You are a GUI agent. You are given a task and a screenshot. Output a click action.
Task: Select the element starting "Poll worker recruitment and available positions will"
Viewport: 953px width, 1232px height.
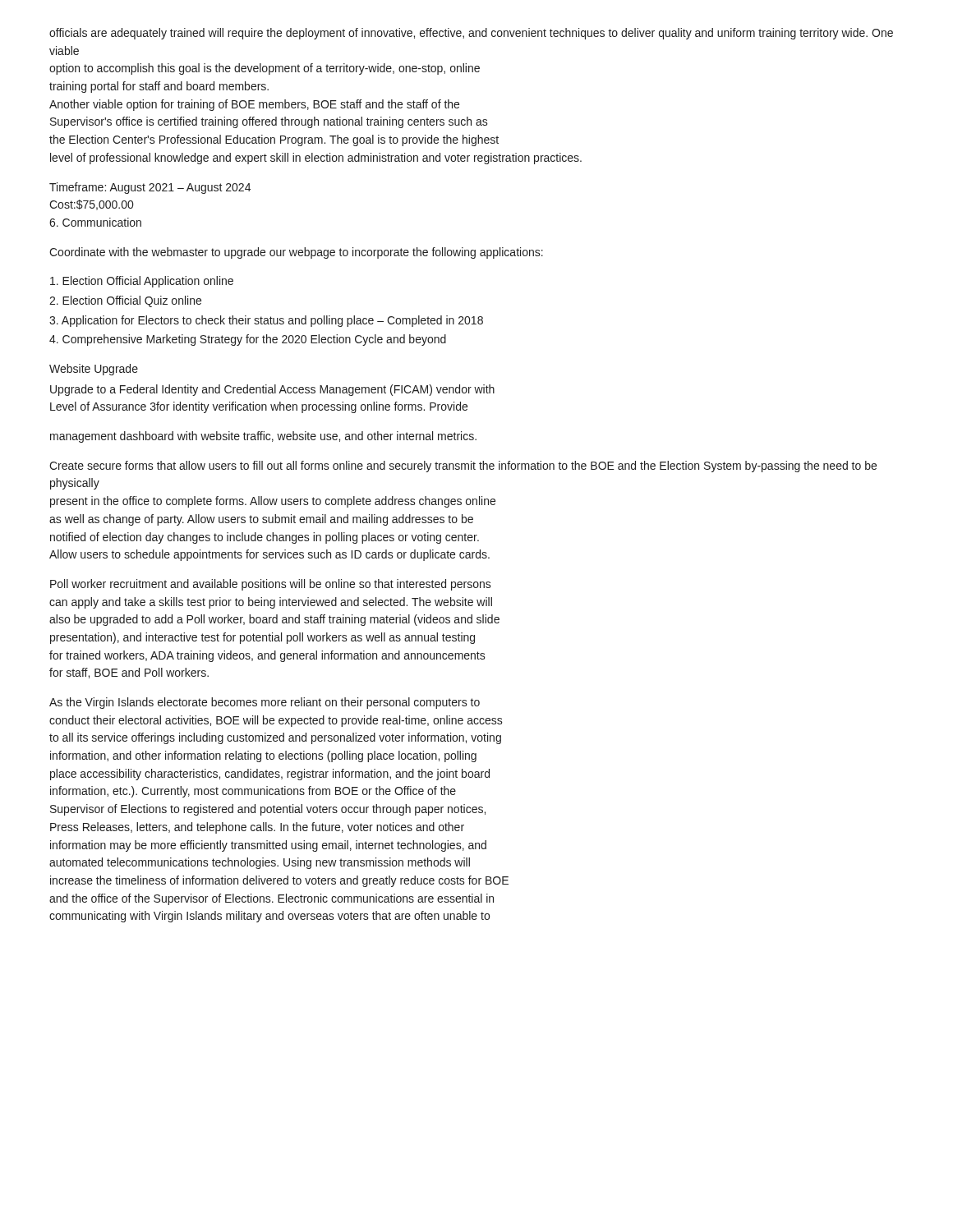(275, 628)
